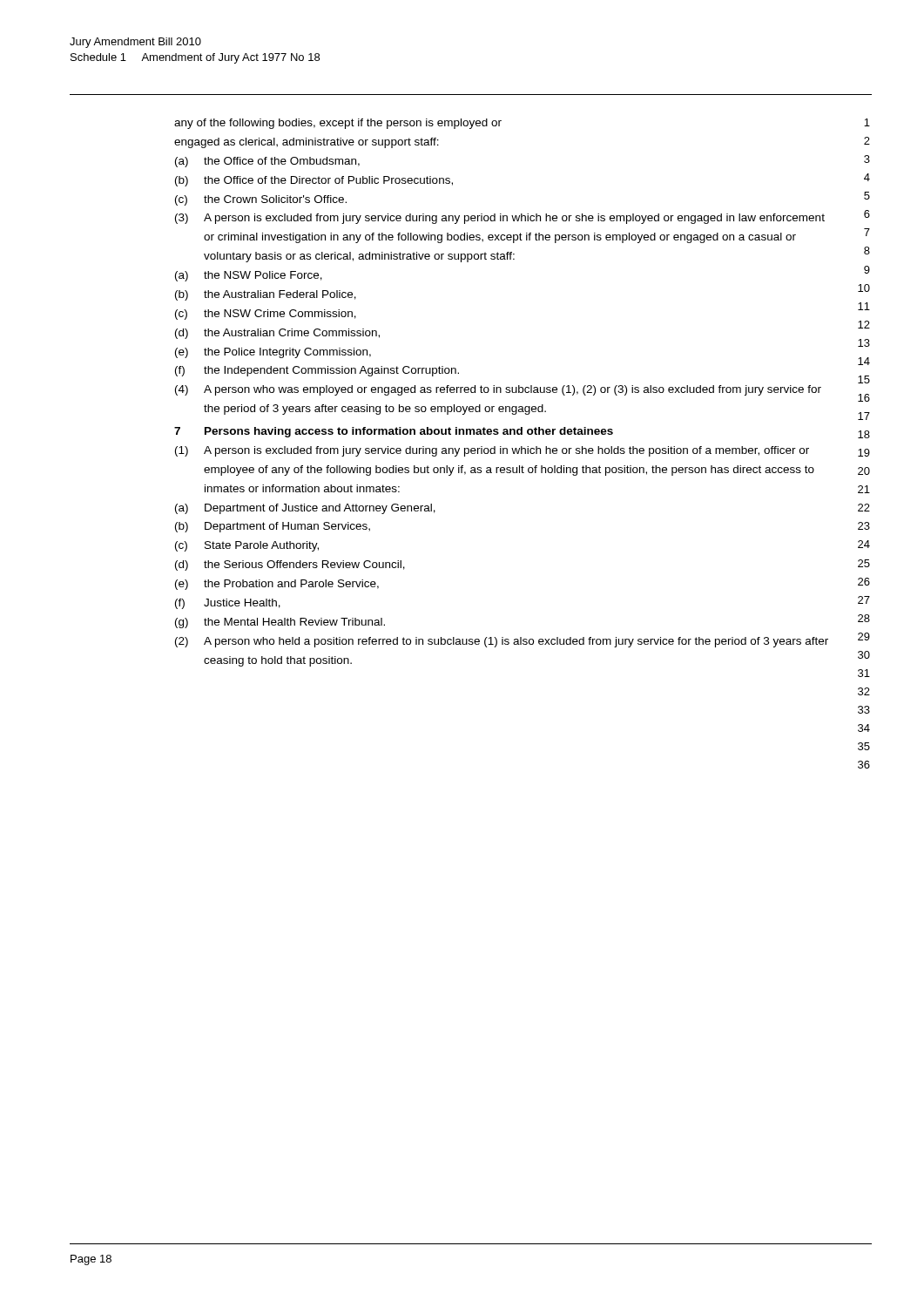
Task: Locate the list item with the text "(e) the Probation and"
Action: click(277, 584)
